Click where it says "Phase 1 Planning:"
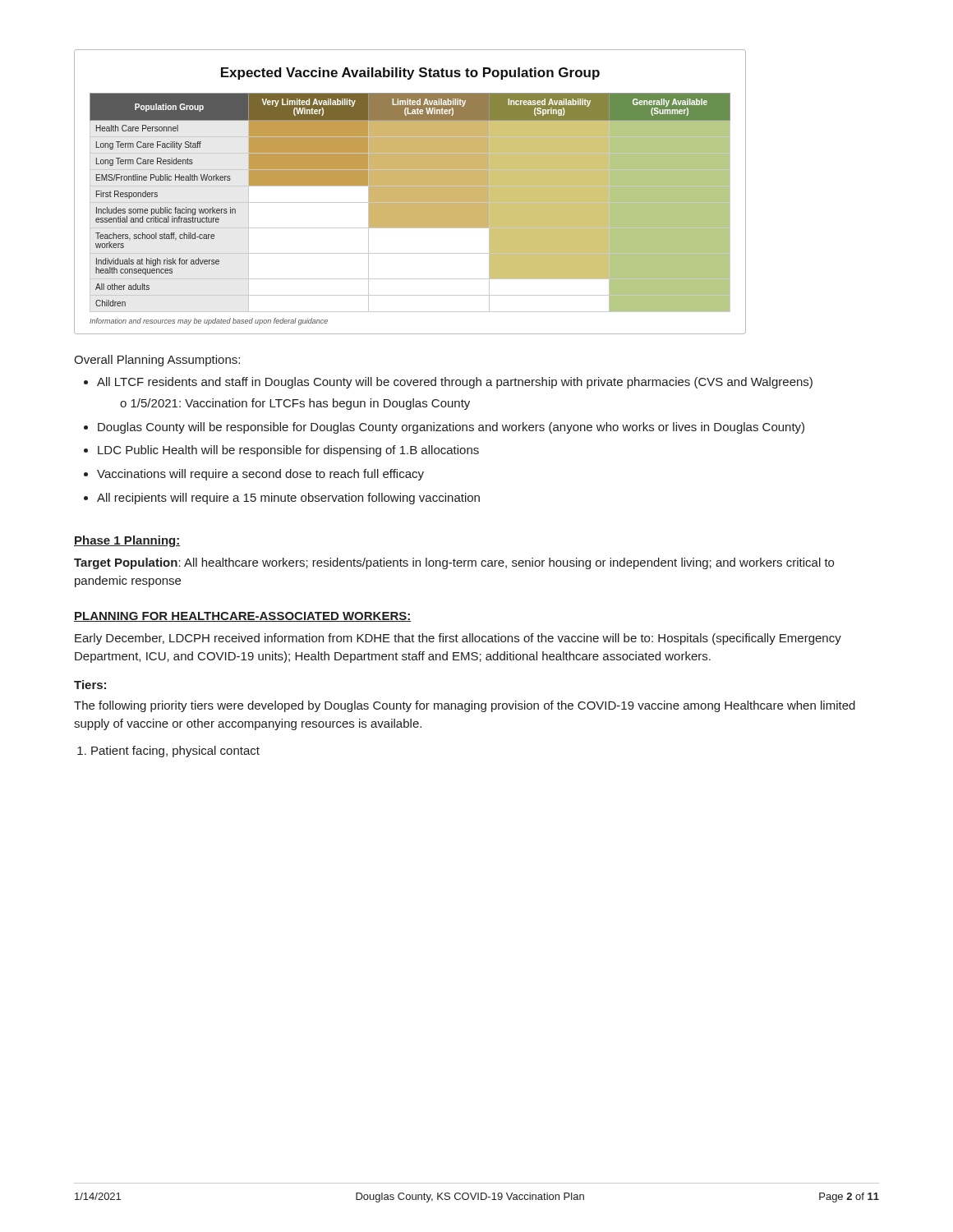 [127, 540]
